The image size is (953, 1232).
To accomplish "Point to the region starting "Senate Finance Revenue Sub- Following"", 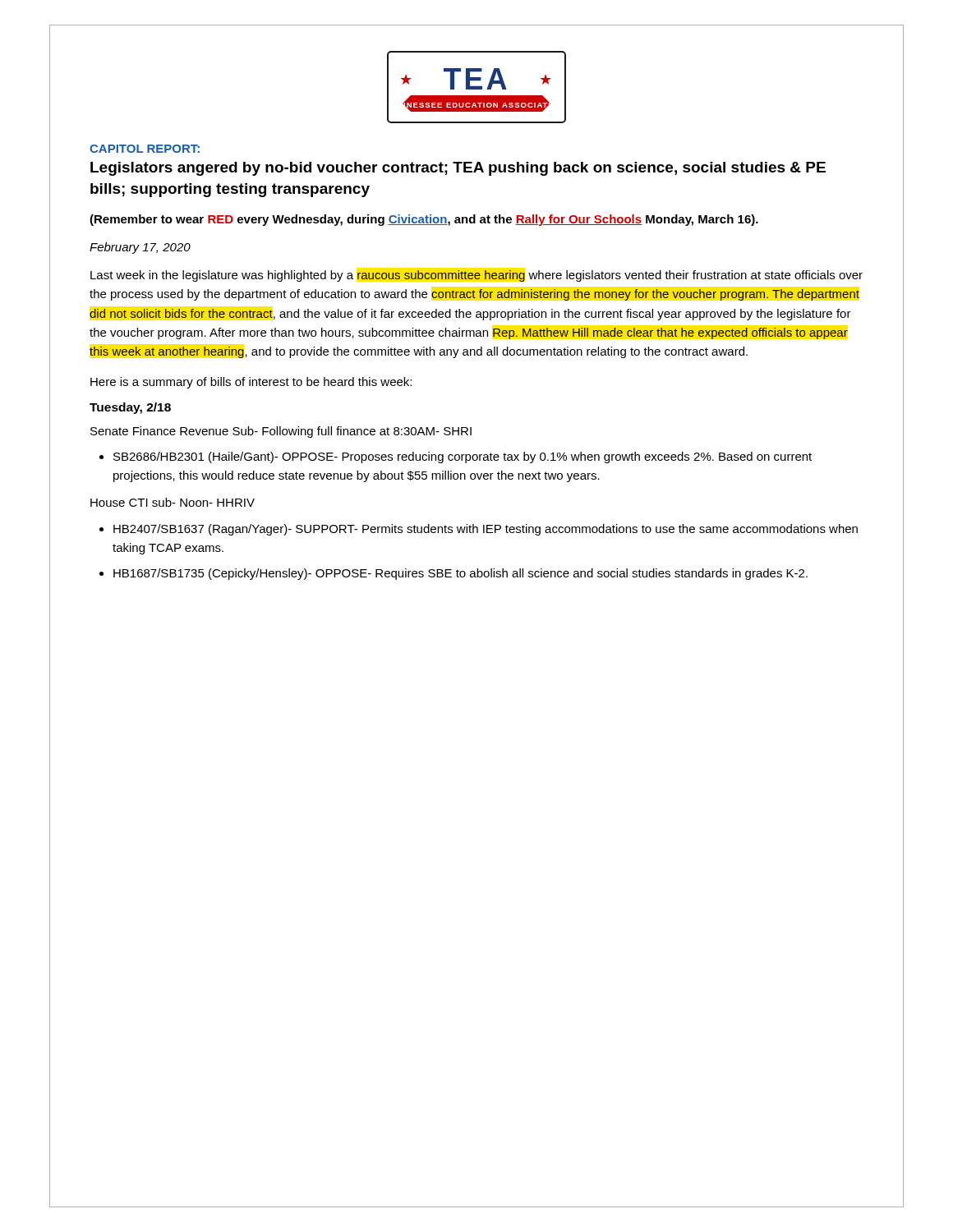I will [281, 430].
